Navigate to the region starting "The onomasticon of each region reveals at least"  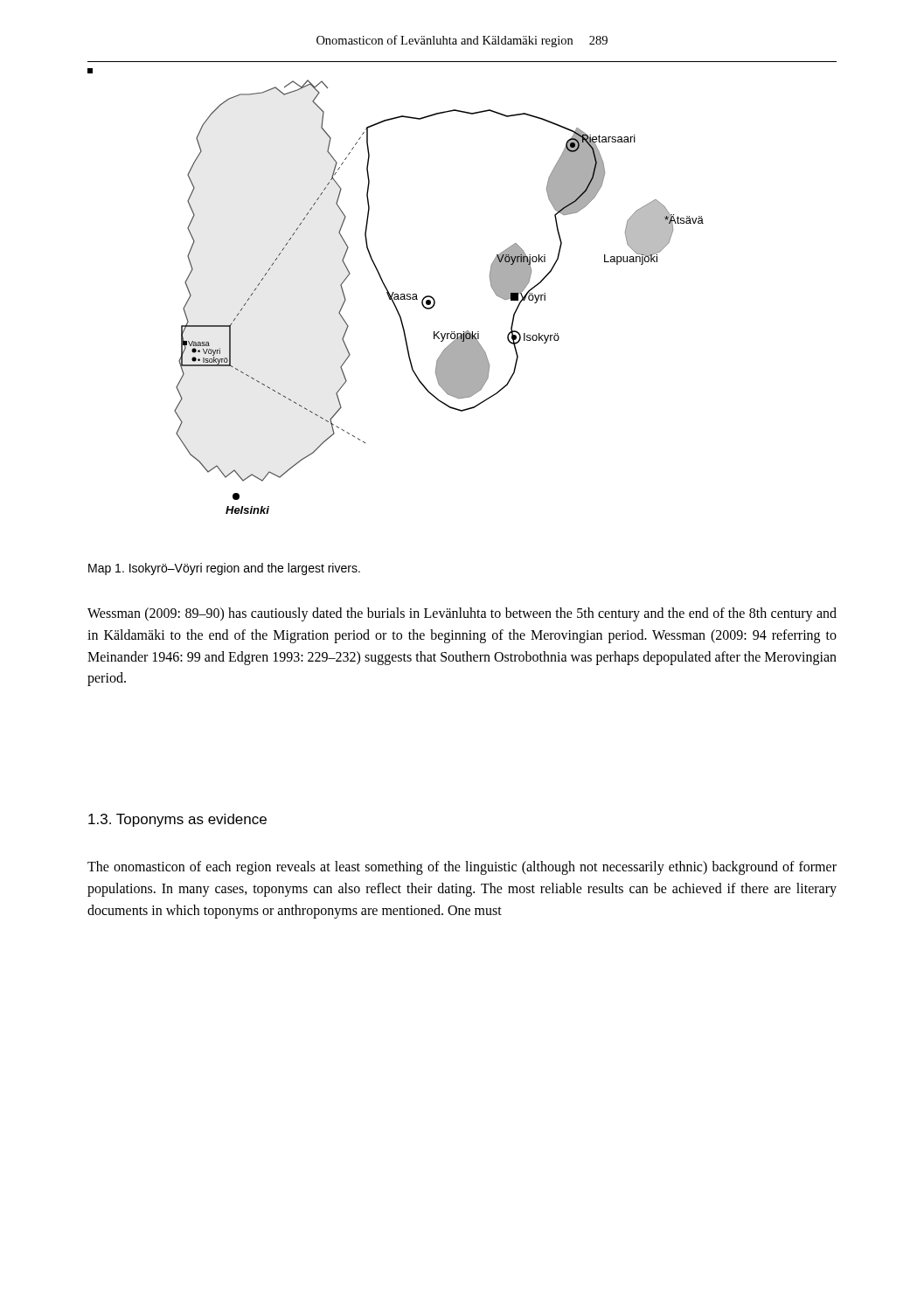[x=462, y=888]
